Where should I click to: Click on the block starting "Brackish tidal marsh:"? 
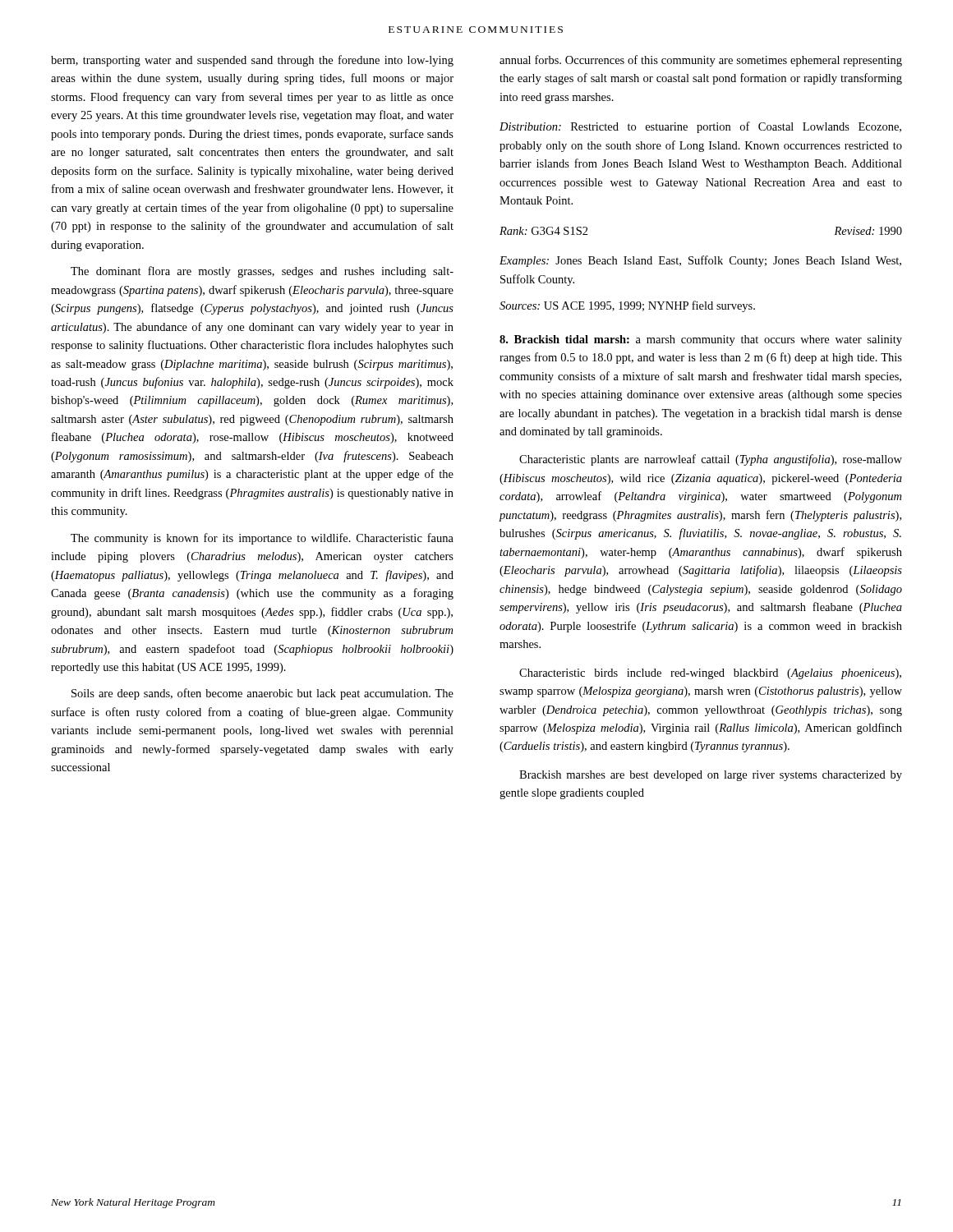coord(701,385)
